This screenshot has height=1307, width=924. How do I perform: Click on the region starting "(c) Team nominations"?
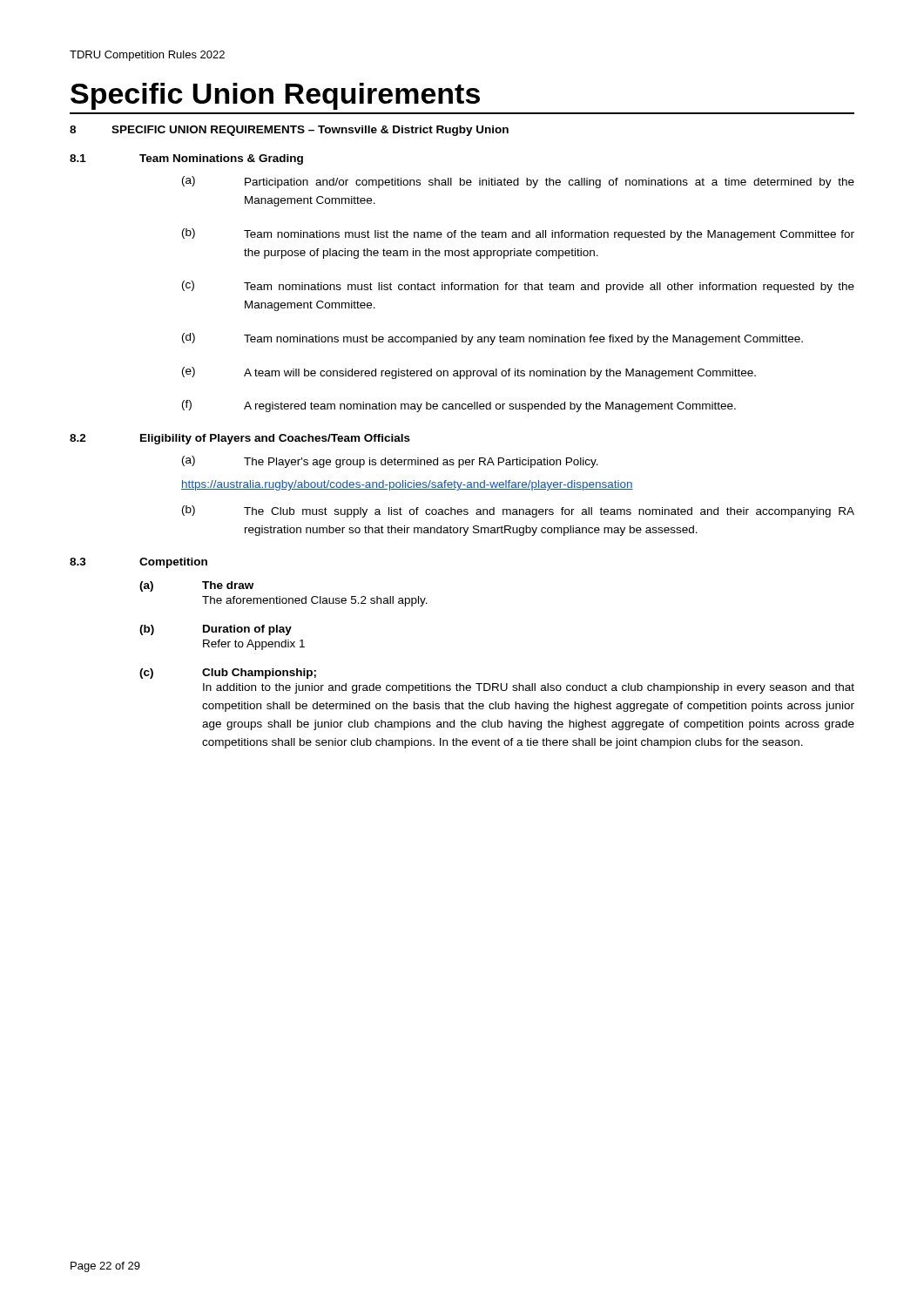518,296
